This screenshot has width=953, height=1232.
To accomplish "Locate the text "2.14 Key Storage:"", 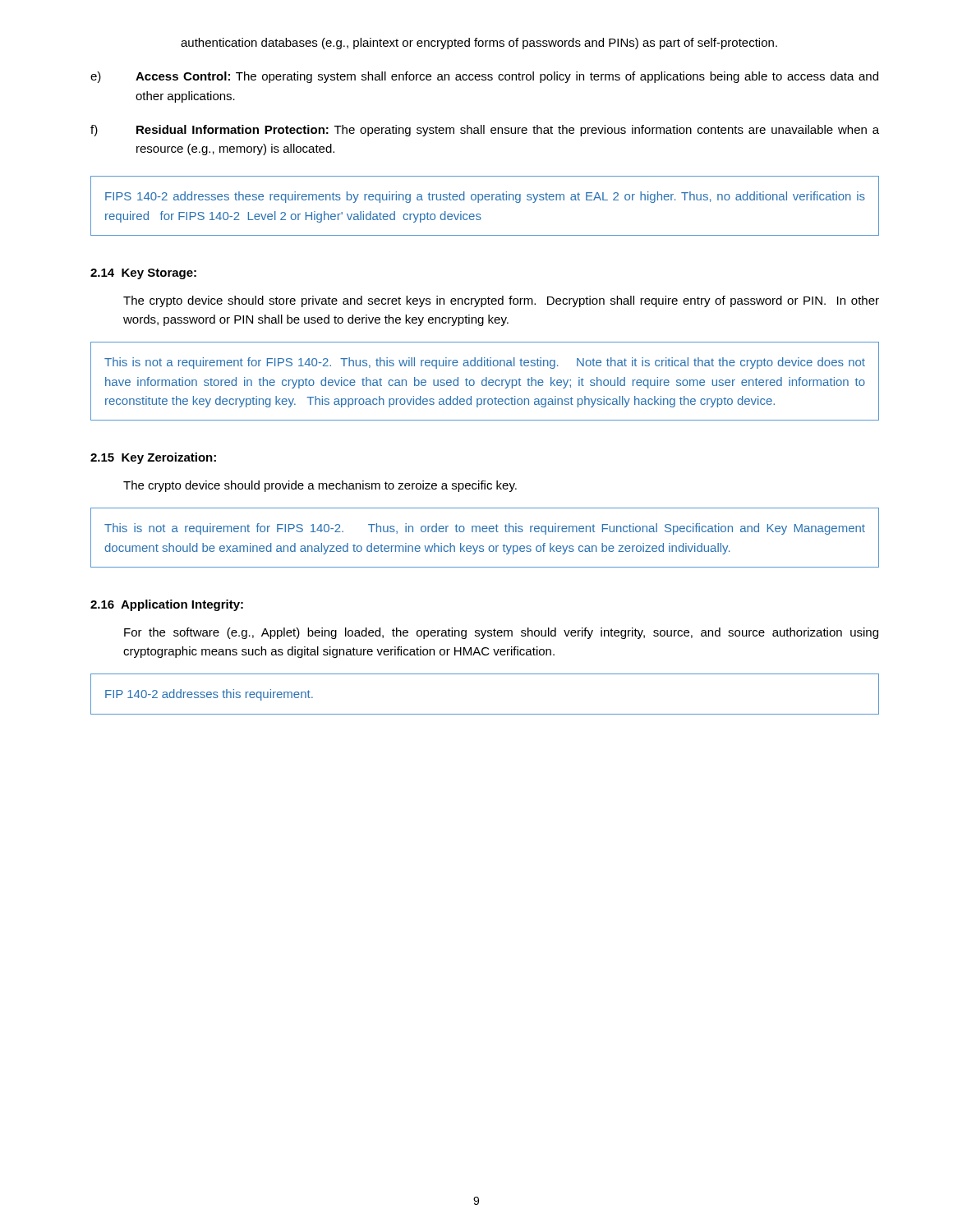I will (x=144, y=272).
